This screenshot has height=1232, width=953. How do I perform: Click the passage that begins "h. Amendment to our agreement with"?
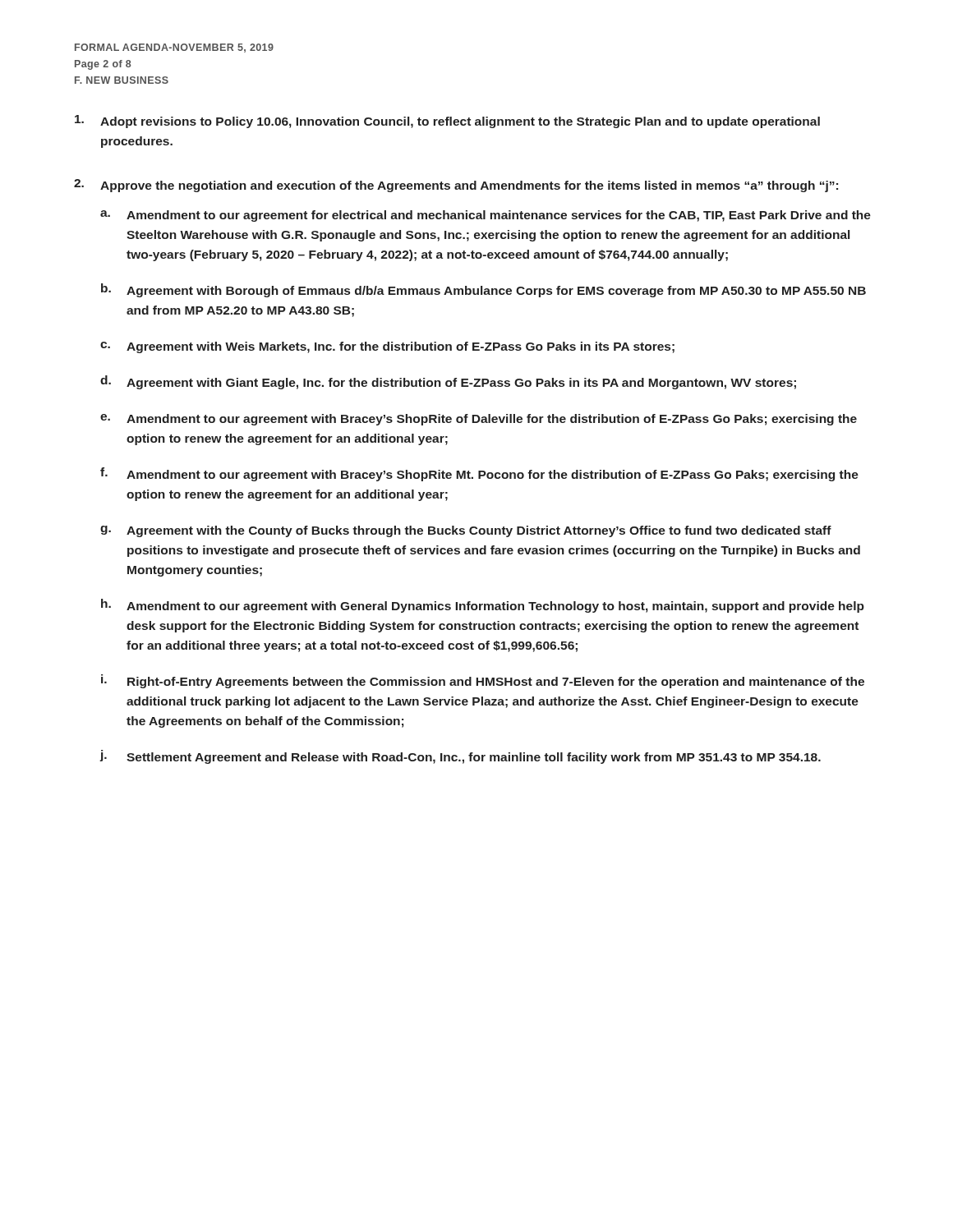(x=490, y=626)
